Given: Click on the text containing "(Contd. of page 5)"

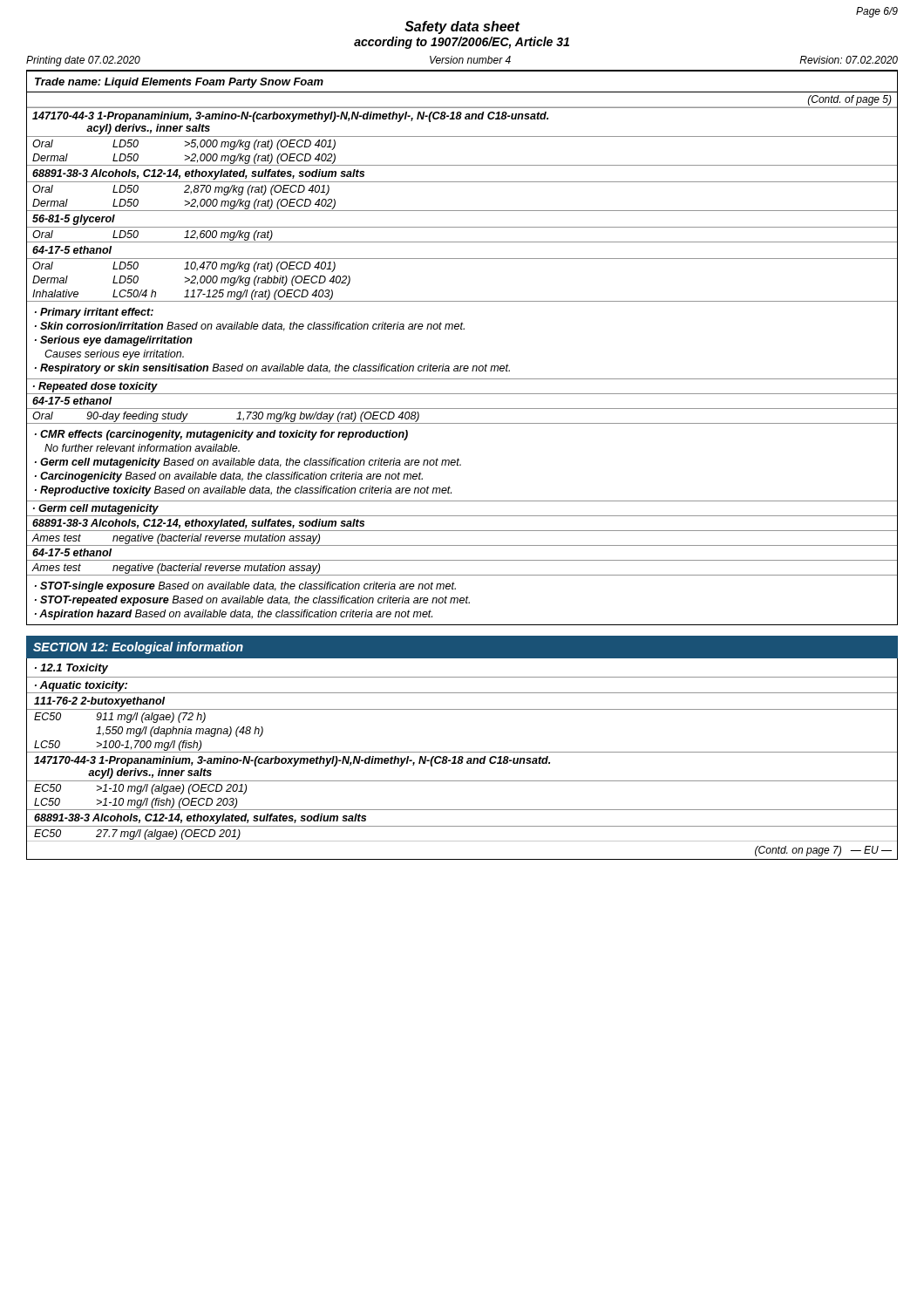Looking at the screenshot, I should pos(850,99).
